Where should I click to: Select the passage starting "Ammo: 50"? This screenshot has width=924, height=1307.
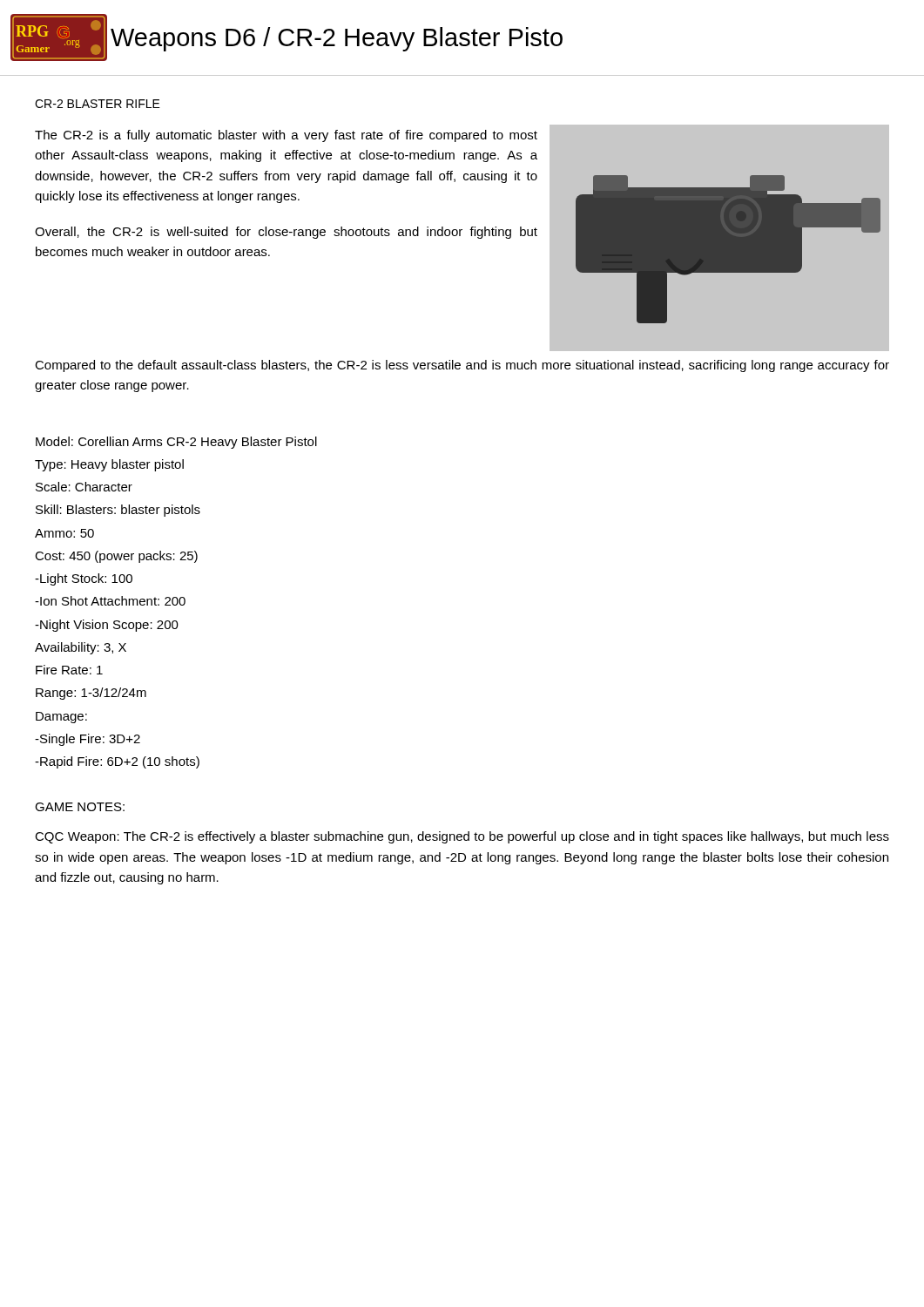(65, 532)
